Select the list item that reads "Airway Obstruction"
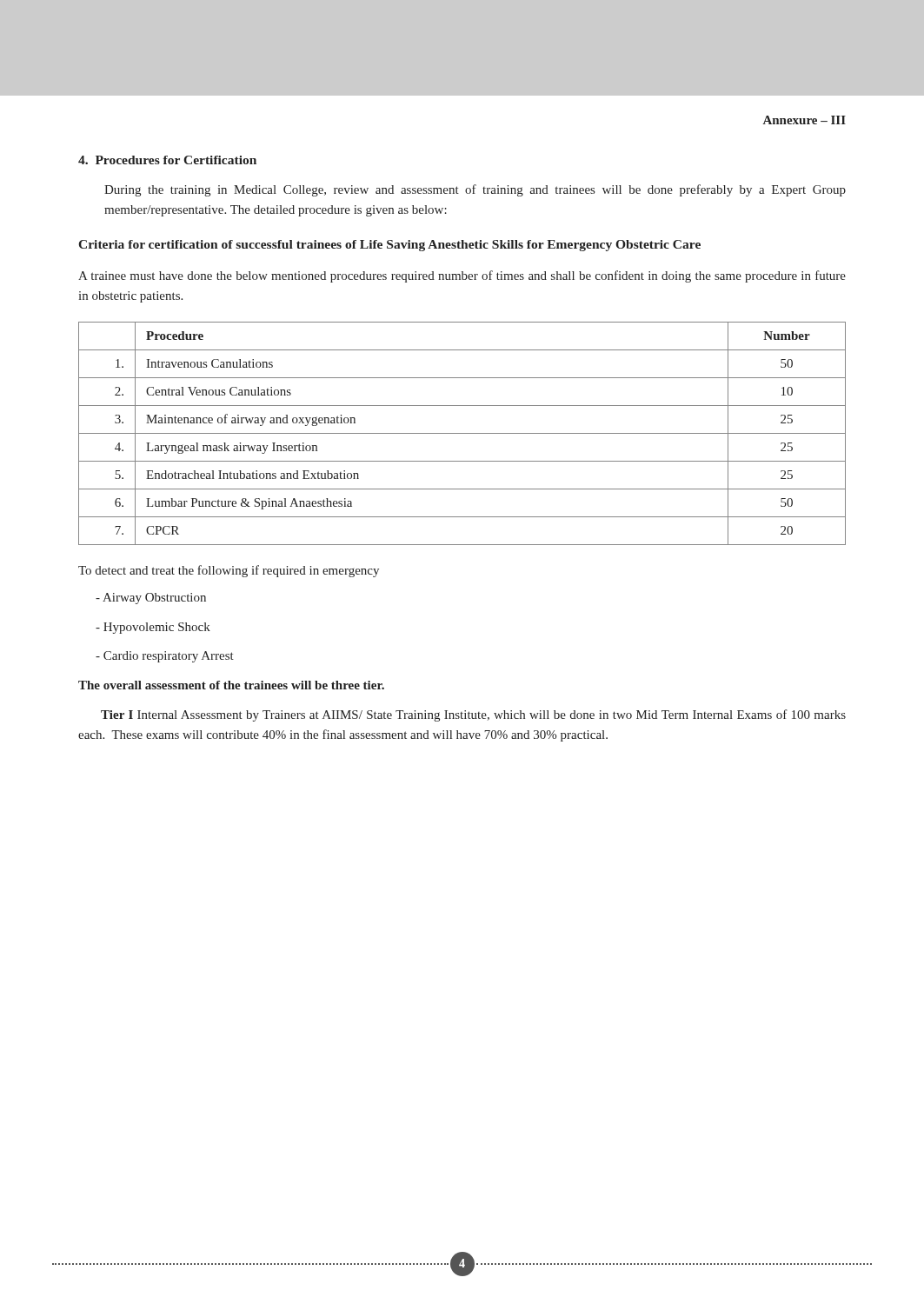This screenshot has width=924, height=1304. (151, 597)
